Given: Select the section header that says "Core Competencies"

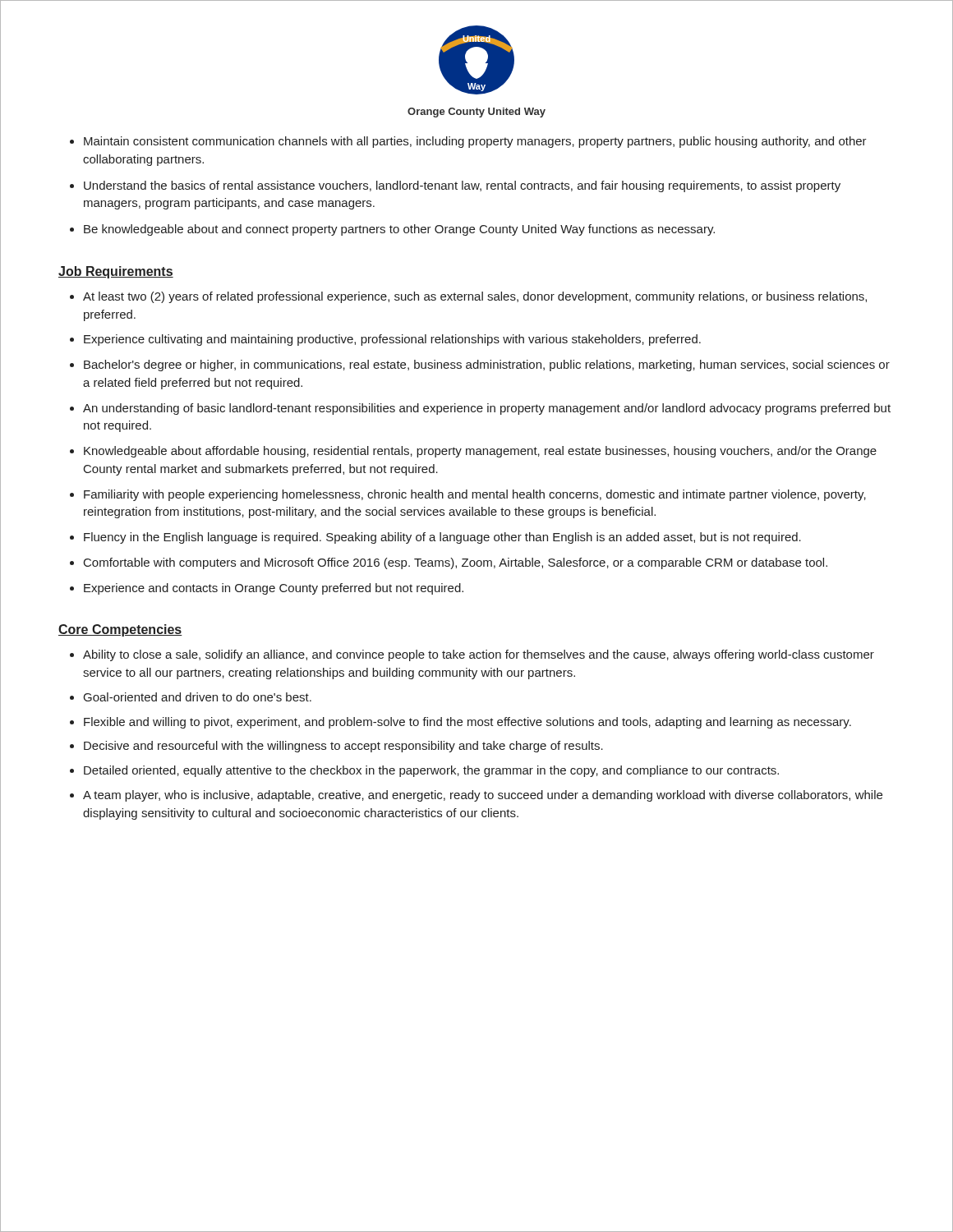Looking at the screenshot, I should pos(120,630).
